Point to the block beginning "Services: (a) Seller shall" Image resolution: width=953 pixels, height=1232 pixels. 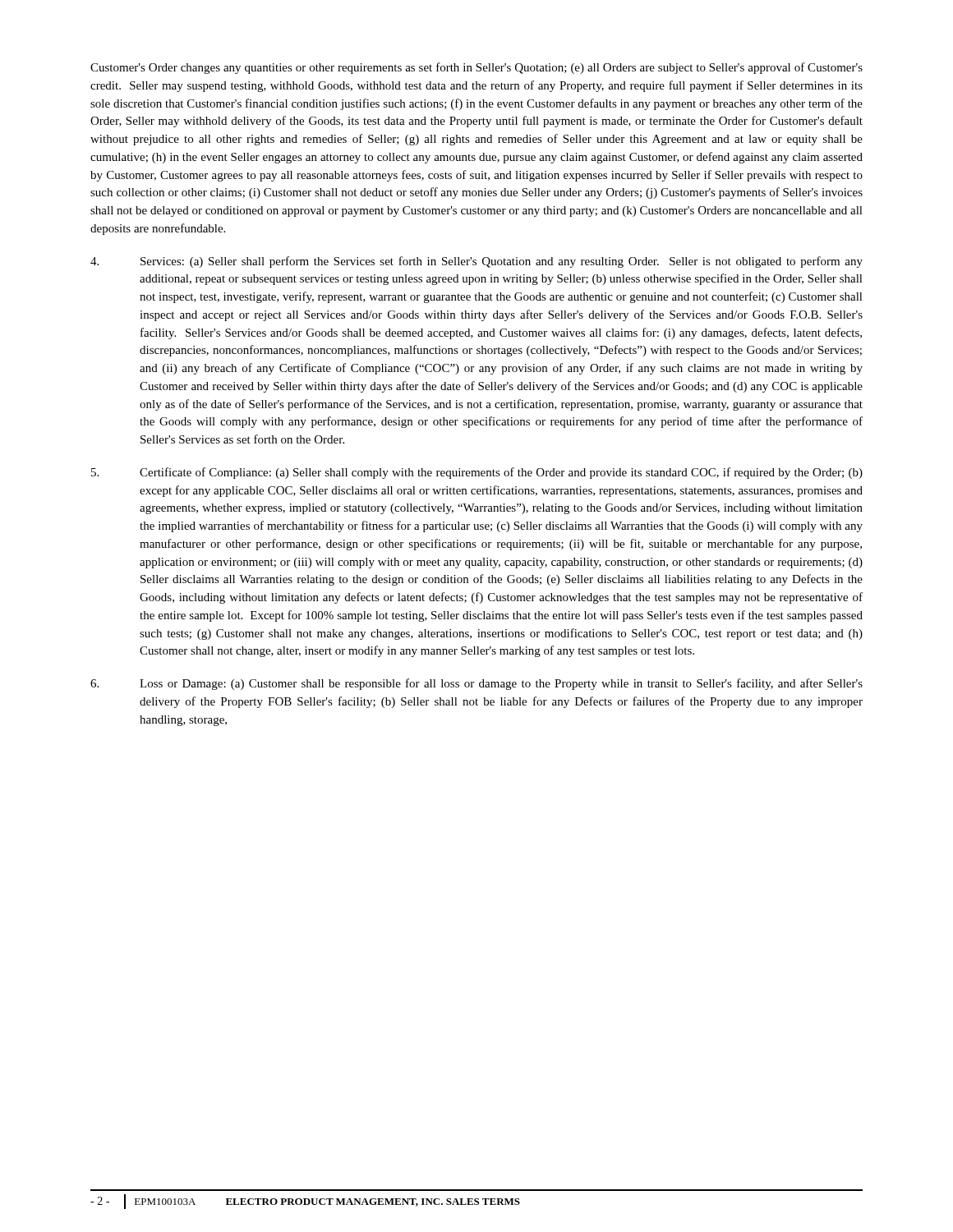point(476,351)
